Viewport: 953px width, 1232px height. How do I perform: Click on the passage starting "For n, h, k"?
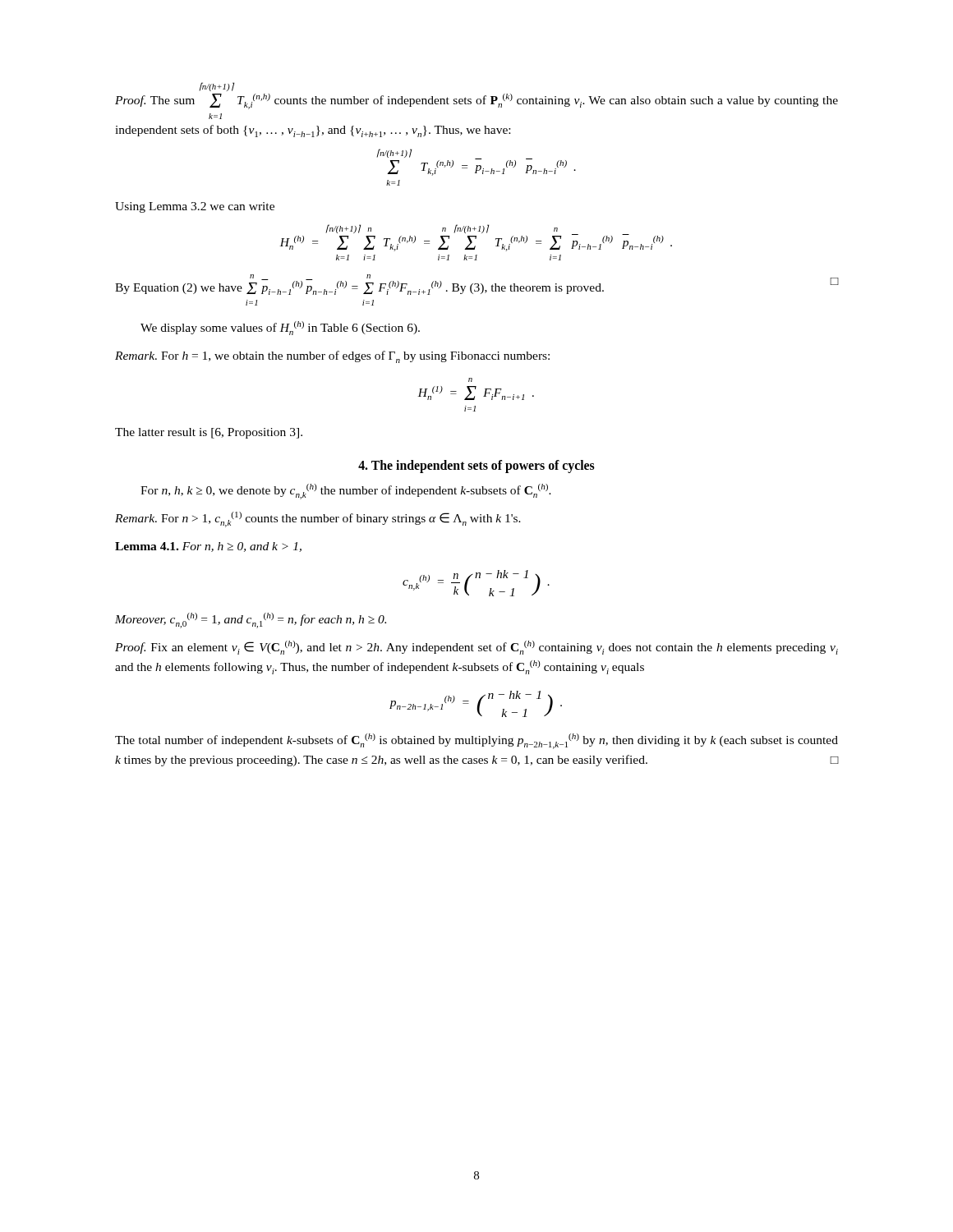pyautogui.click(x=333, y=490)
